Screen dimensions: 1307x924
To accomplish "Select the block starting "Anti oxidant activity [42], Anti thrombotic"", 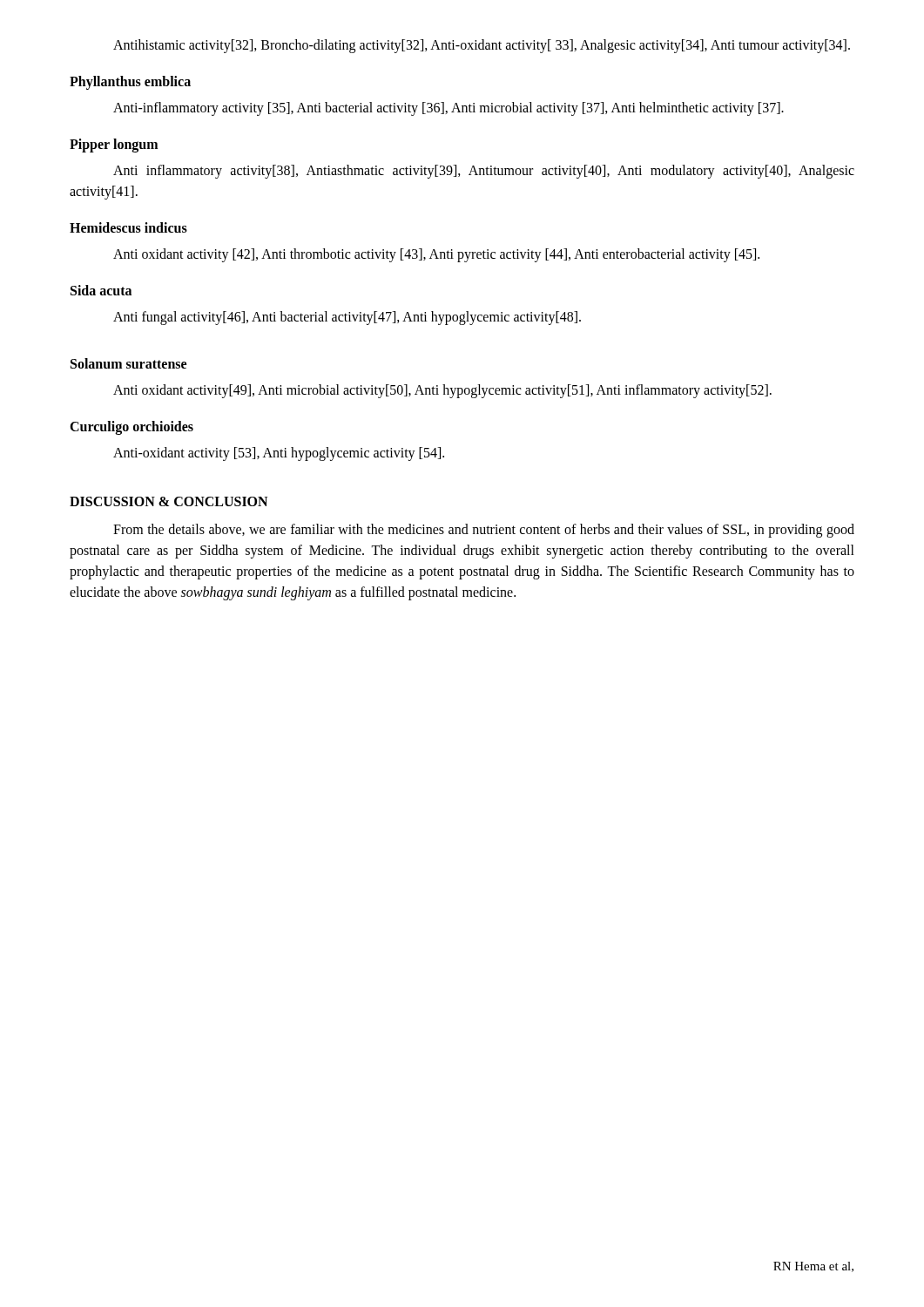I will coord(437,254).
